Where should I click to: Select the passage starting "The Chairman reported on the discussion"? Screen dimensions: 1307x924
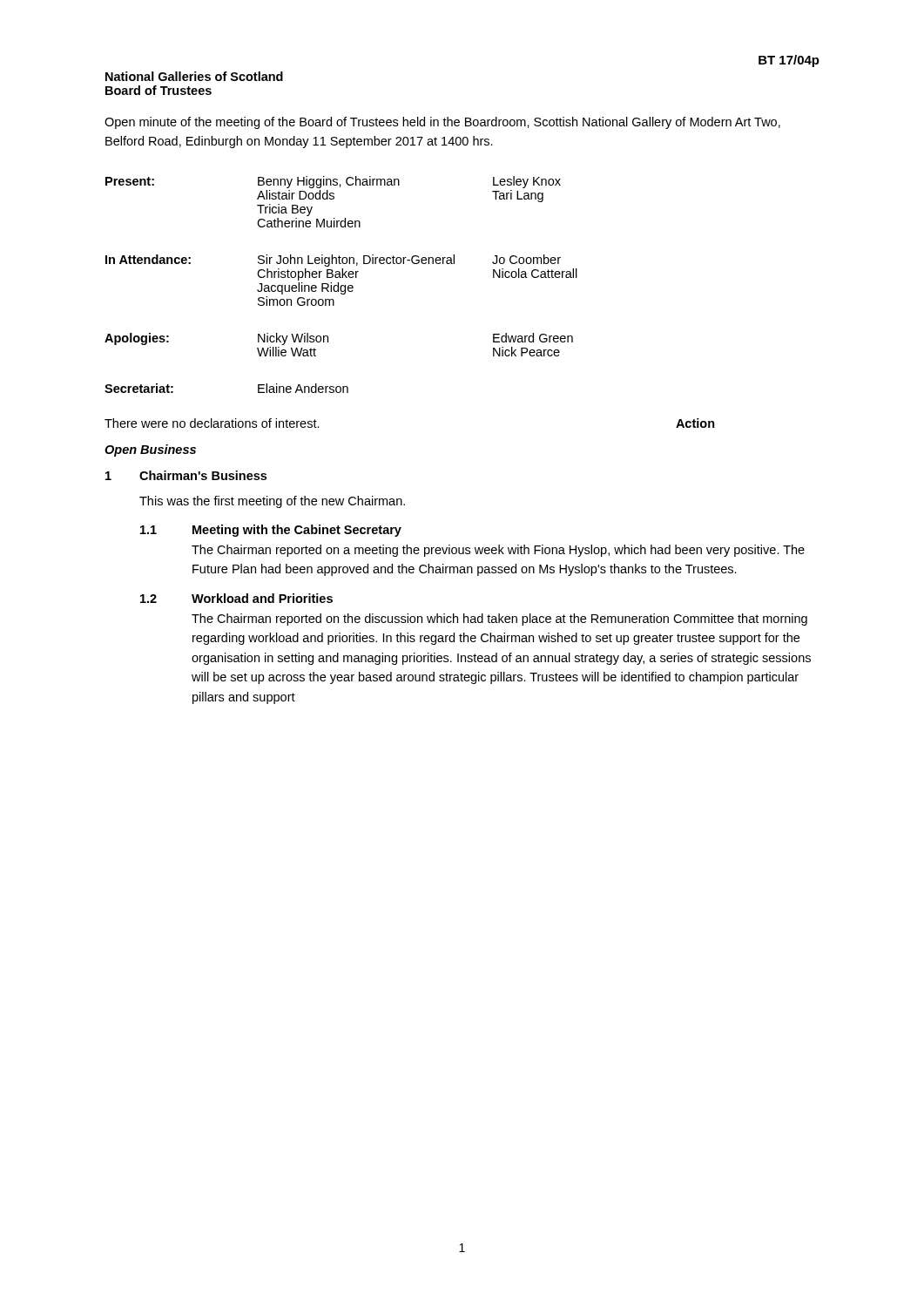501,658
